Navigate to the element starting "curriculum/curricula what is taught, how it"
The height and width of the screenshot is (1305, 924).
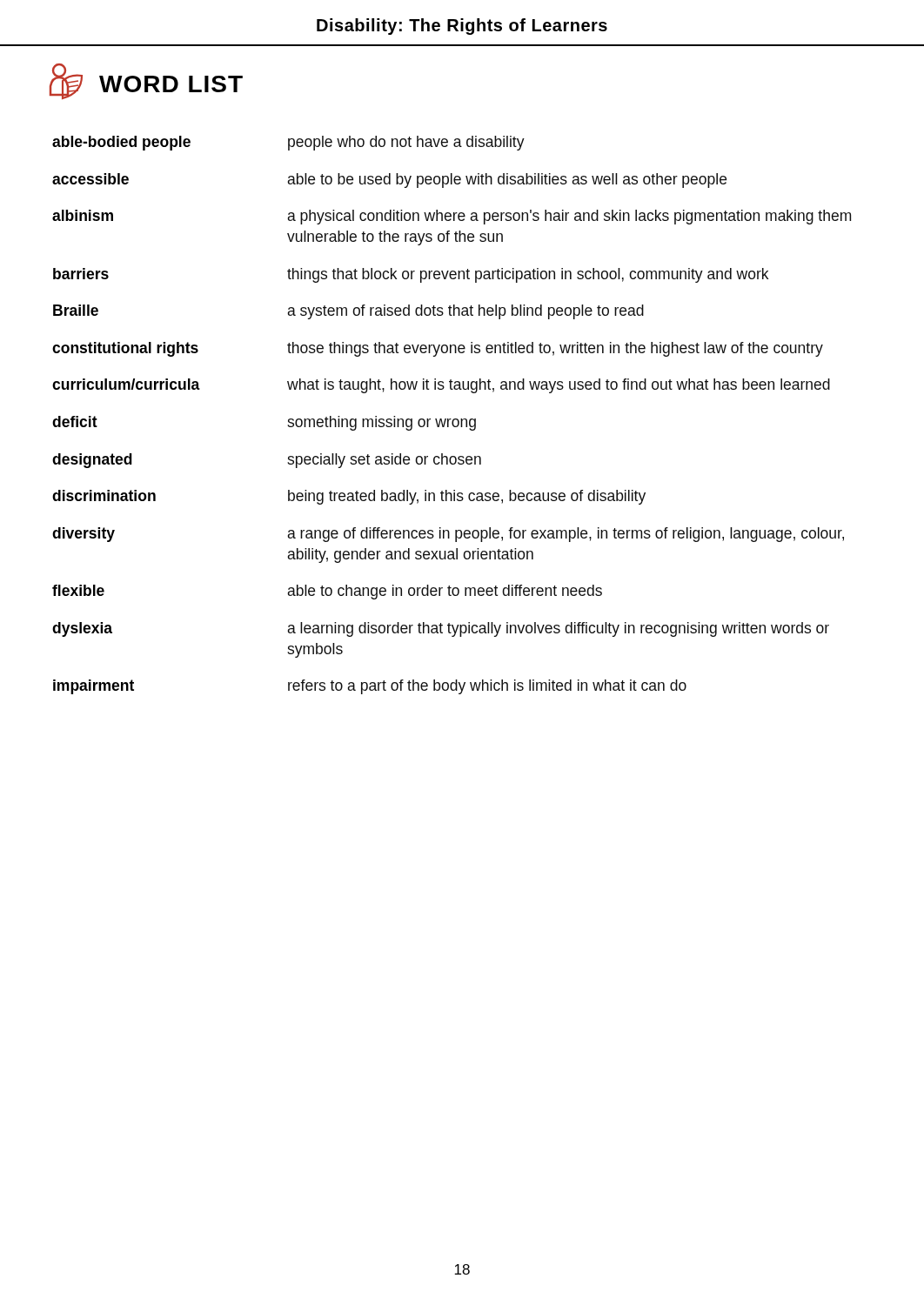(x=462, y=385)
